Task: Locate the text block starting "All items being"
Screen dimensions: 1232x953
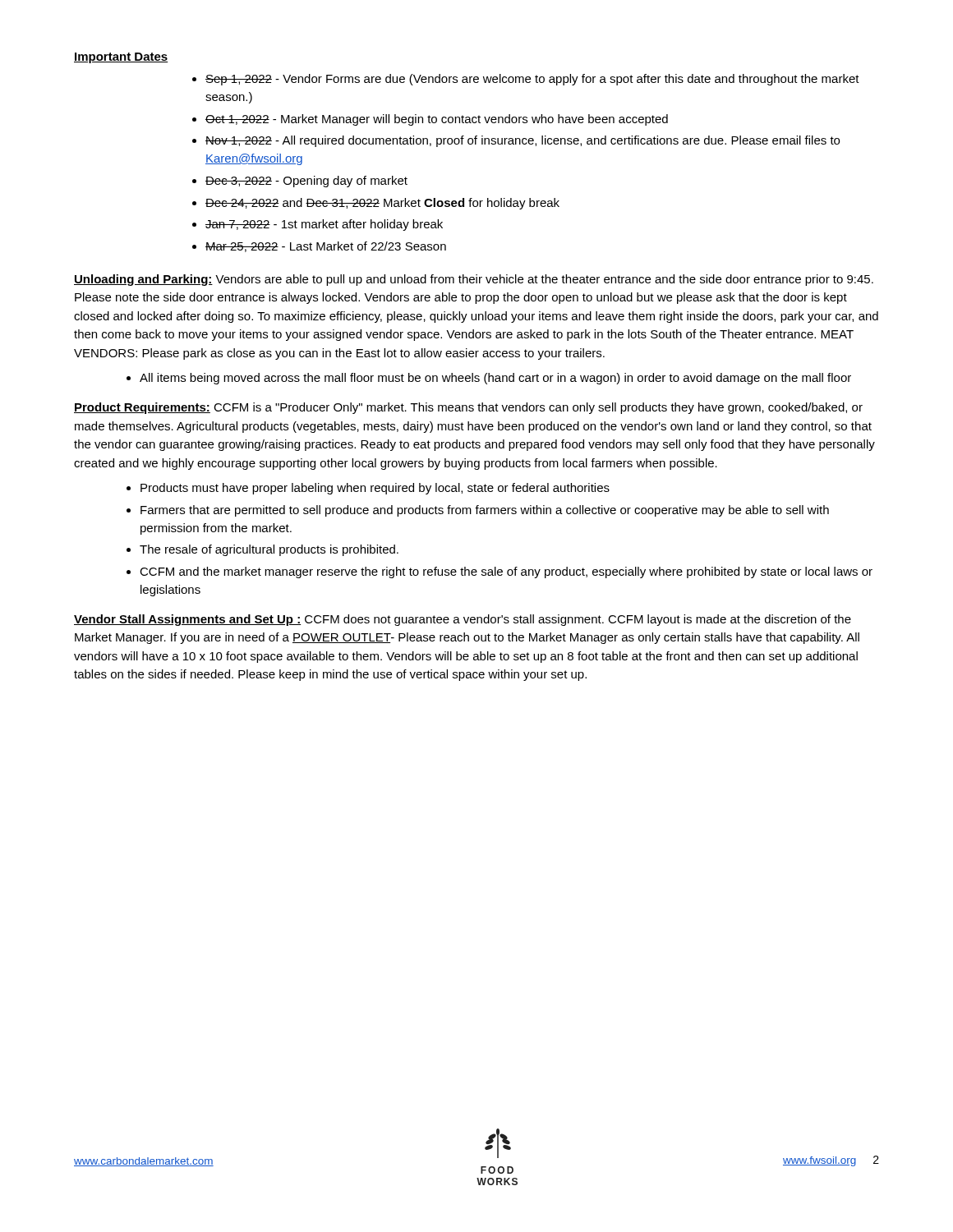Action: pos(496,378)
